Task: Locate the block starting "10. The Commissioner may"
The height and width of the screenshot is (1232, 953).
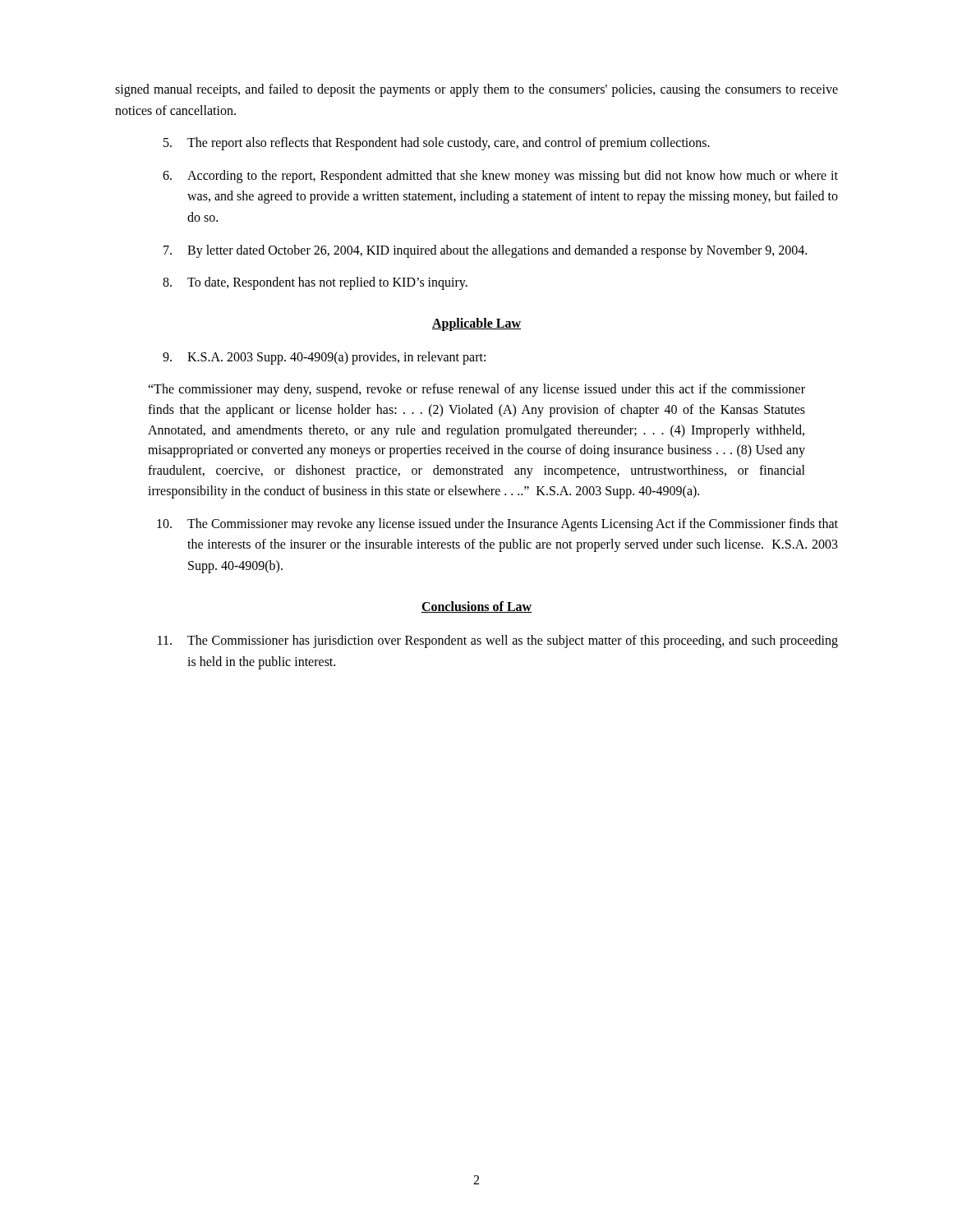Action: pyautogui.click(x=476, y=545)
